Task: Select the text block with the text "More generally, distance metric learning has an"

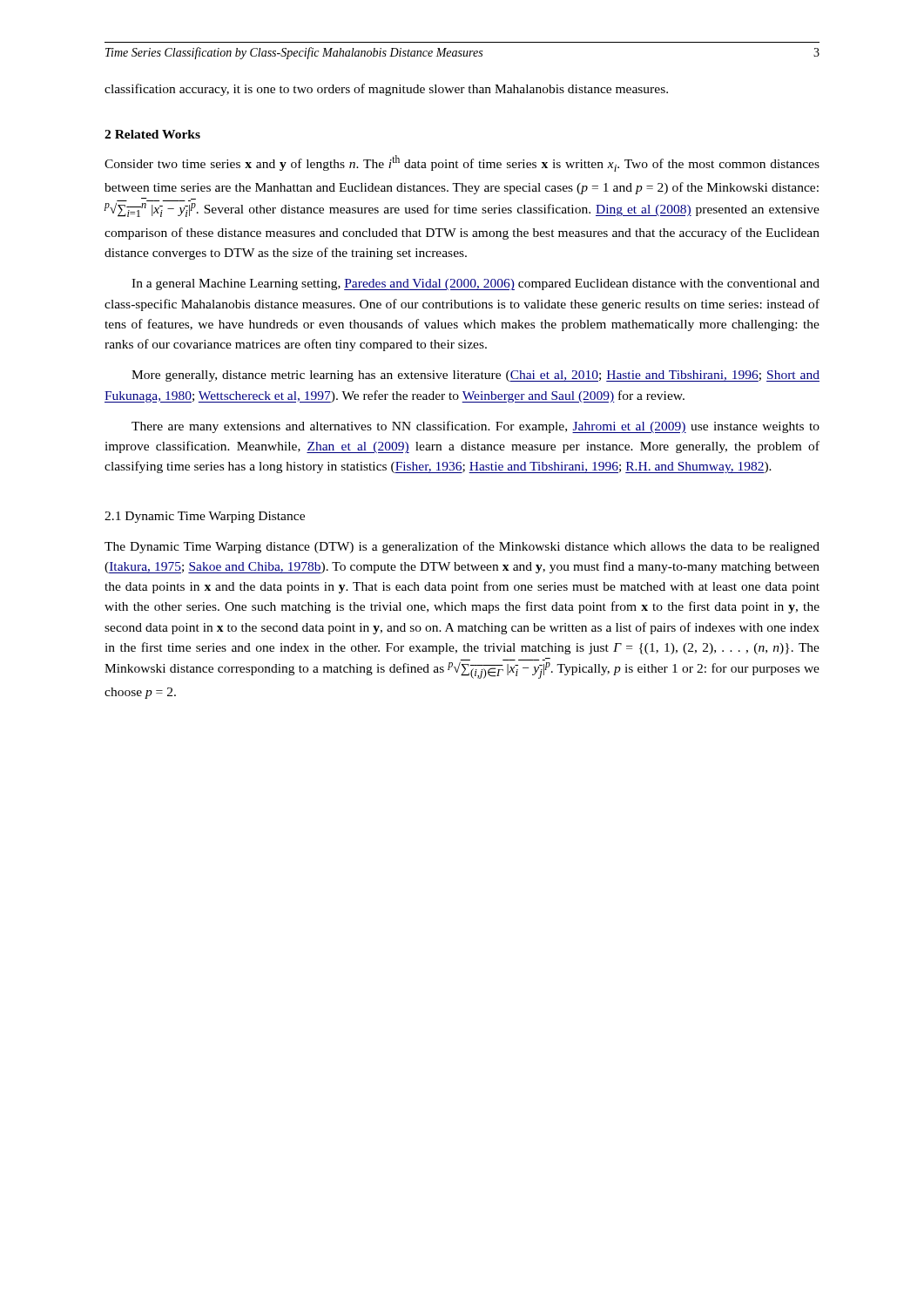Action: (x=462, y=385)
